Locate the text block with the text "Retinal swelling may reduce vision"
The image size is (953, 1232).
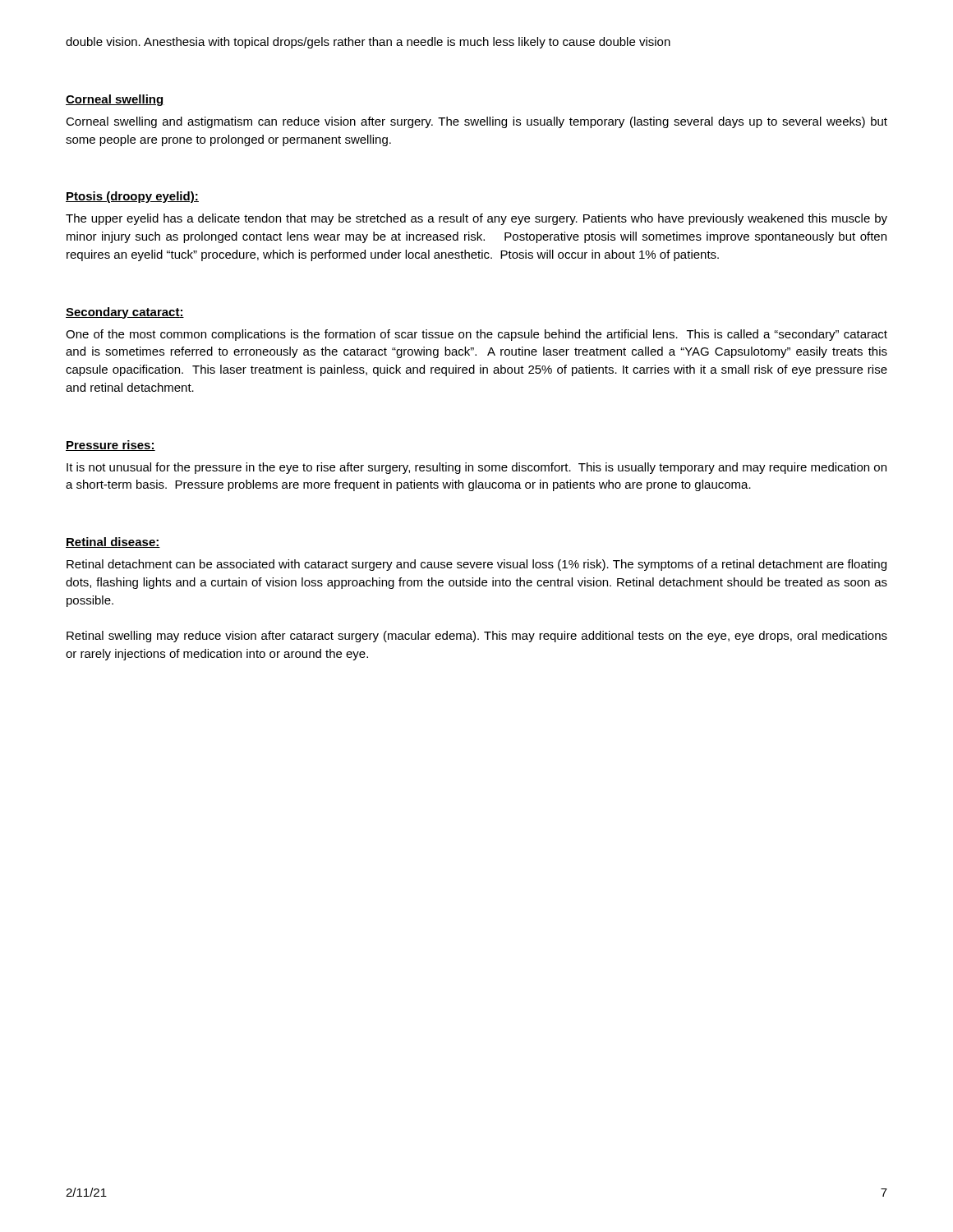476,644
